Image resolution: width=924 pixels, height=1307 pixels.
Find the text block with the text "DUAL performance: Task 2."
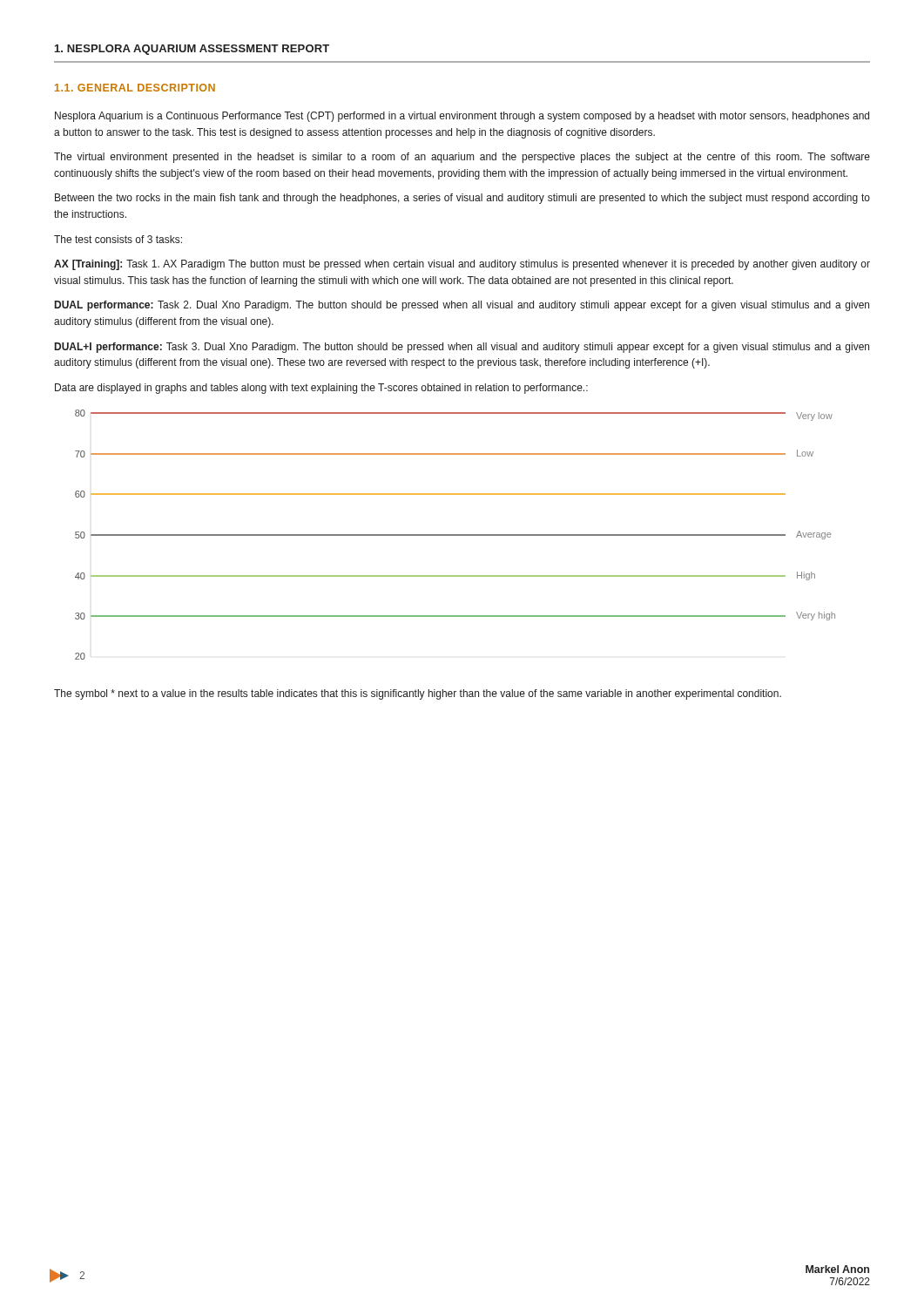(x=462, y=313)
